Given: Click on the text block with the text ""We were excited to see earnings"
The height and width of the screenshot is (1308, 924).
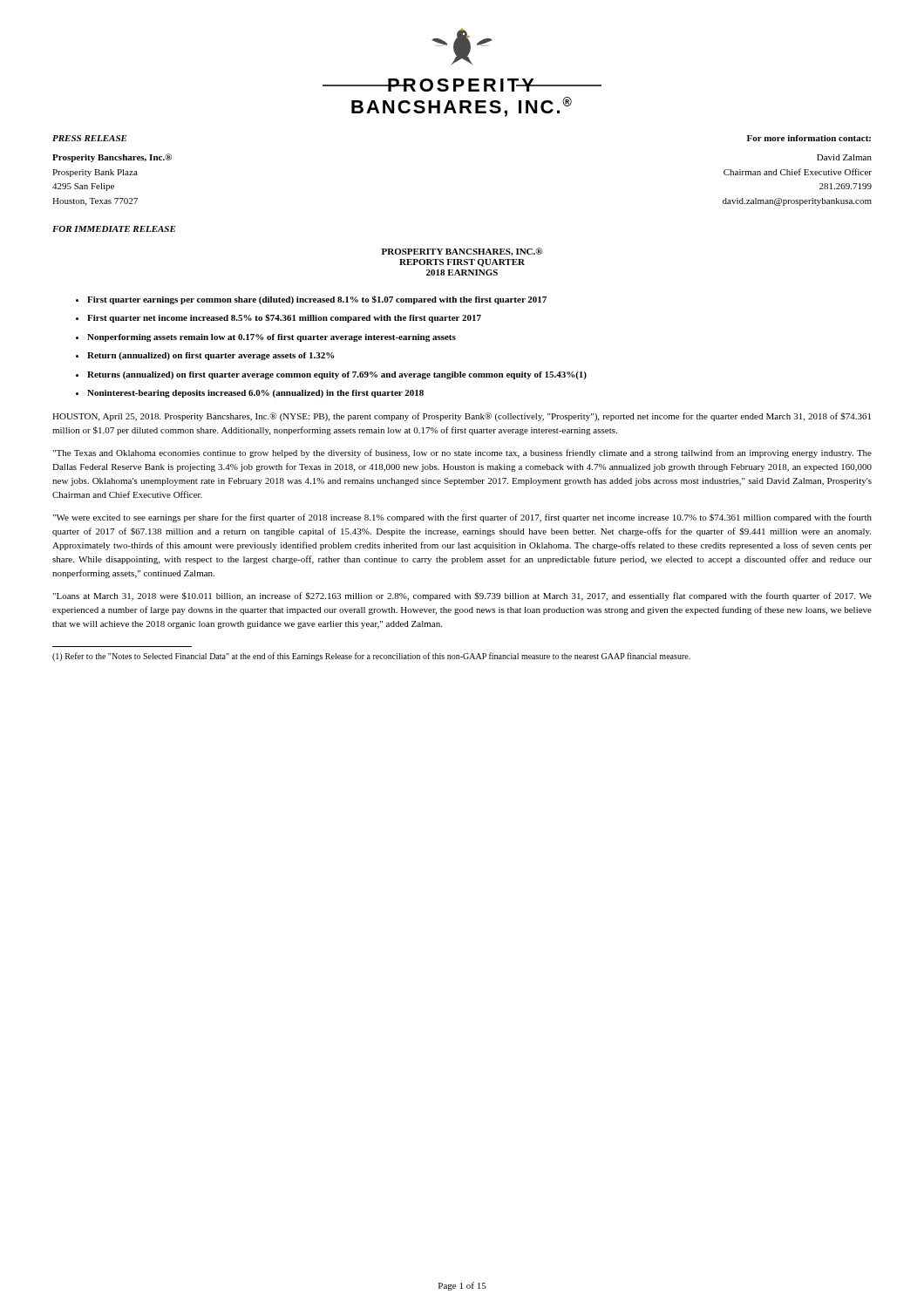Looking at the screenshot, I should click(x=462, y=545).
